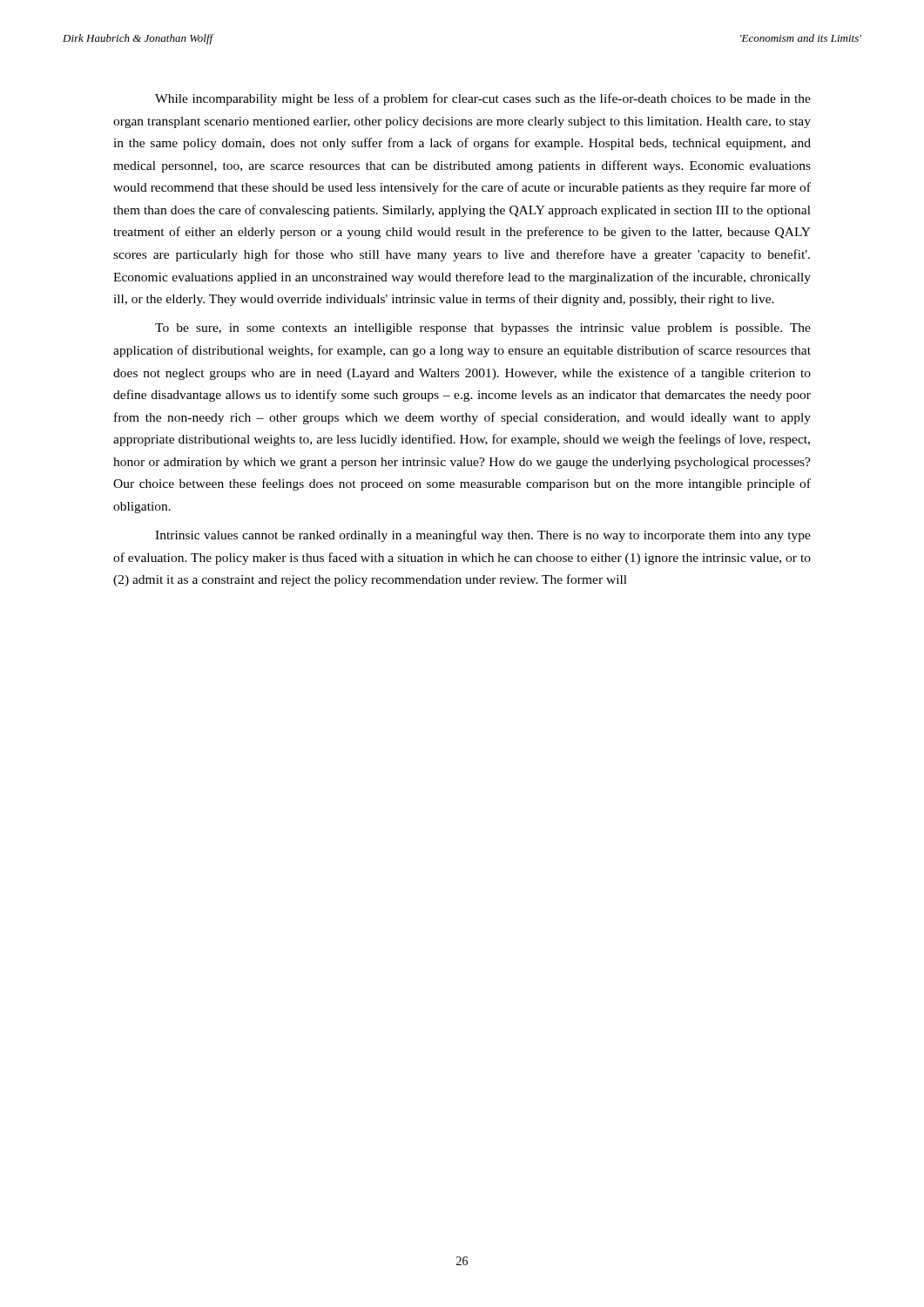This screenshot has width=924, height=1307.
Task: Select the text block that says "Intrinsic values cannot"
Action: pos(462,557)
